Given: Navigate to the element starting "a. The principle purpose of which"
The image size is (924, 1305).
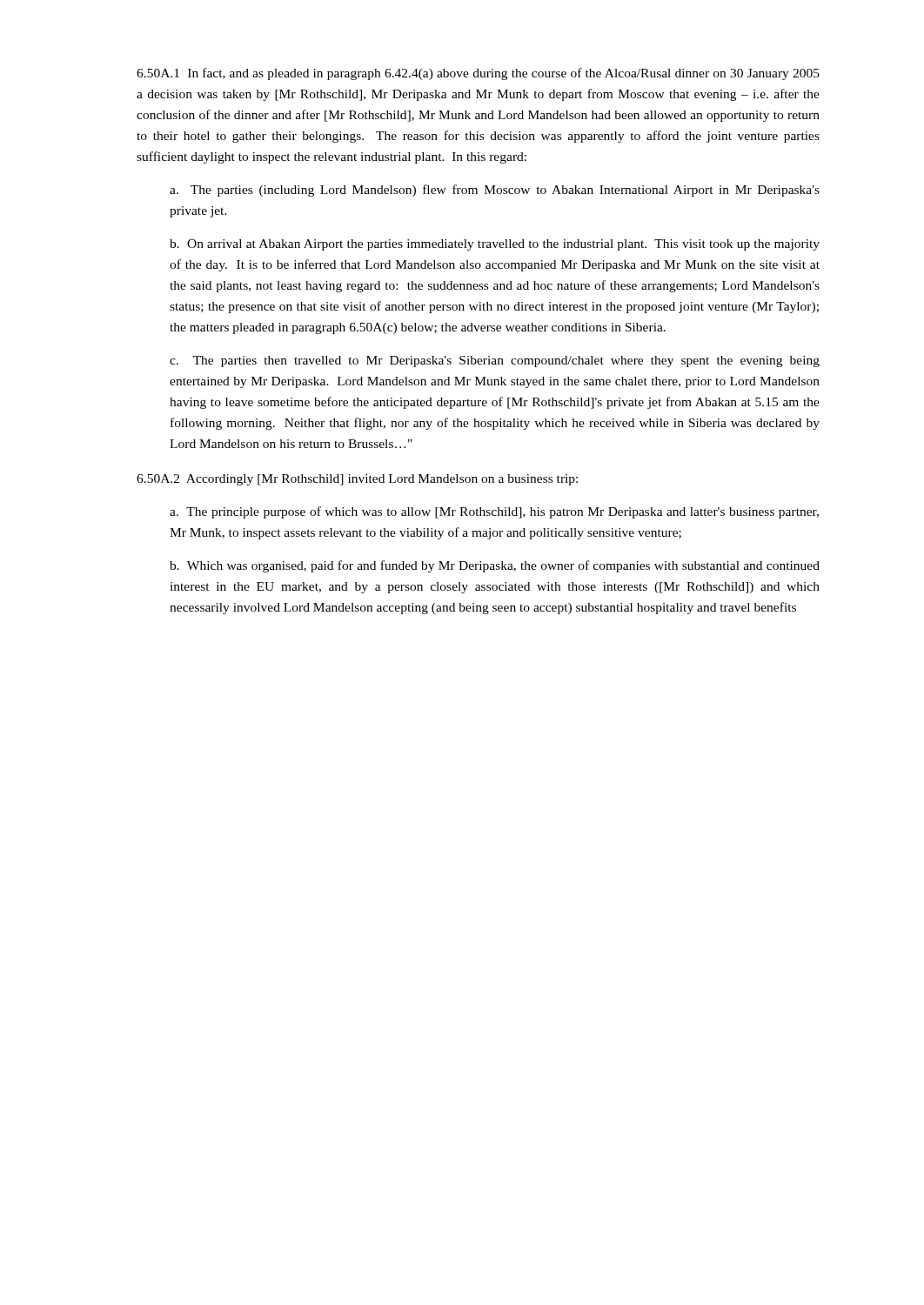Looking at the screenshot, I should (495, 522).
